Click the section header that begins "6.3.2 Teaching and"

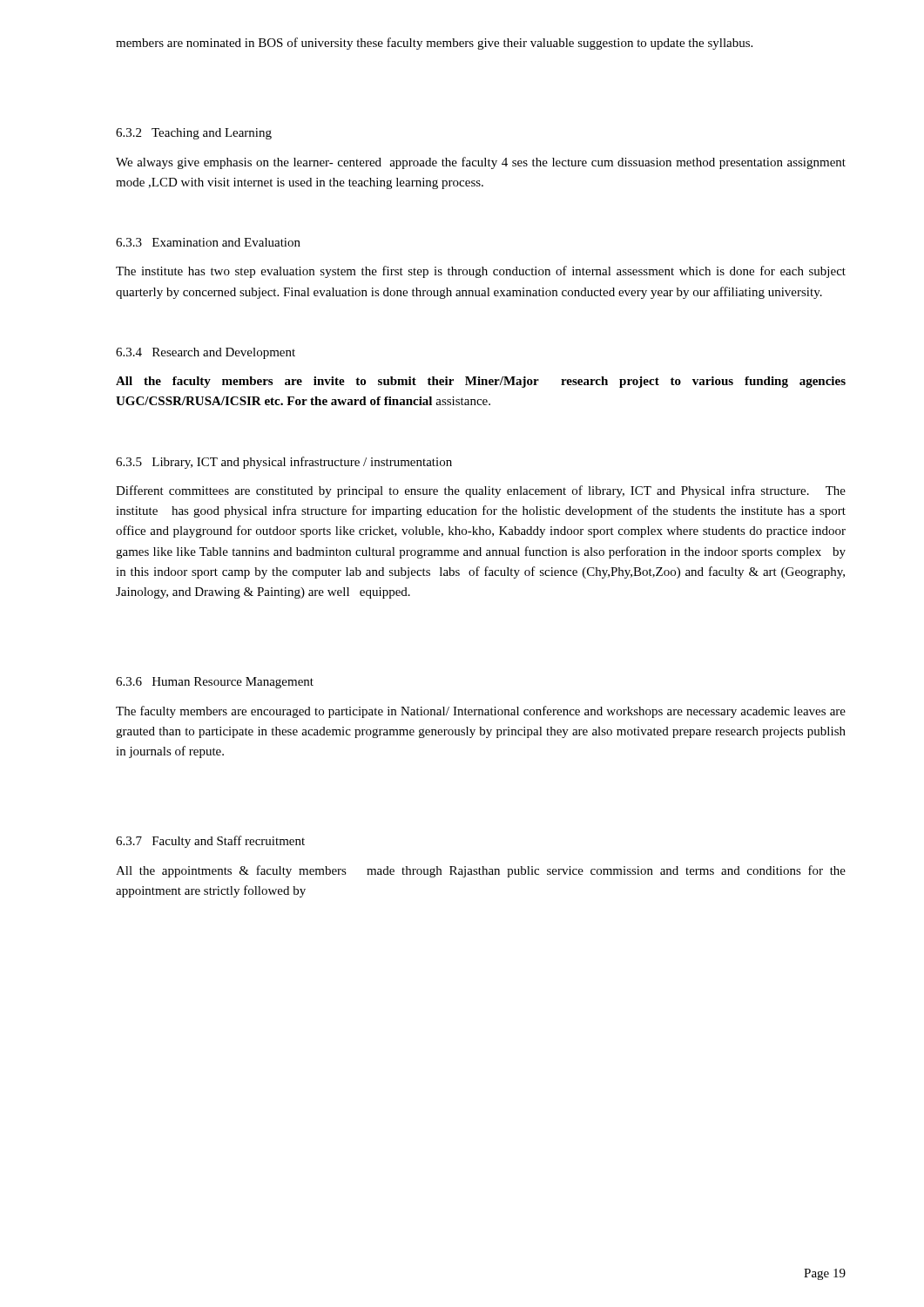click(194, 133)
